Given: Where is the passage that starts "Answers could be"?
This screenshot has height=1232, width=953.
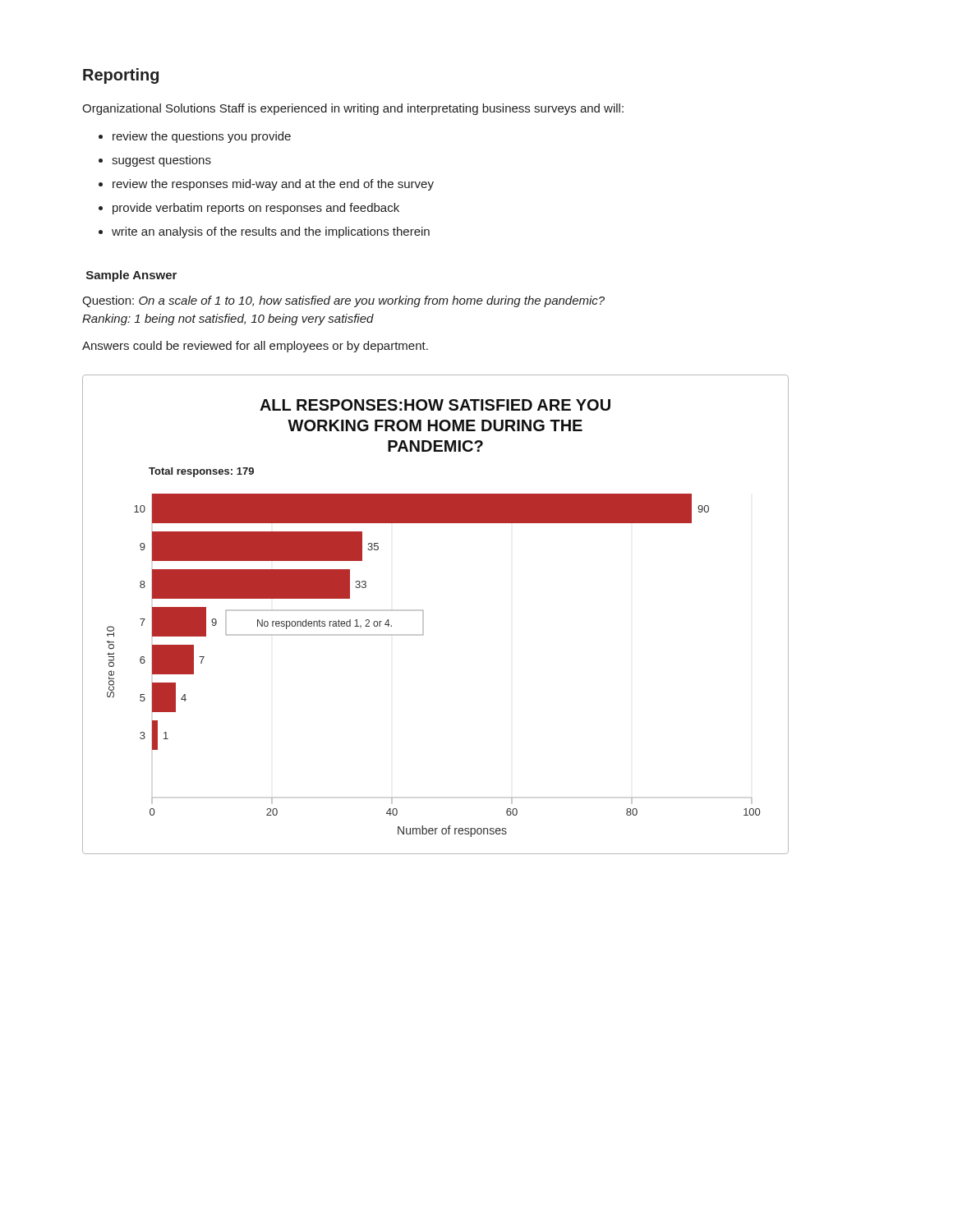Looking at the screenshot, I should pos(255,345).
